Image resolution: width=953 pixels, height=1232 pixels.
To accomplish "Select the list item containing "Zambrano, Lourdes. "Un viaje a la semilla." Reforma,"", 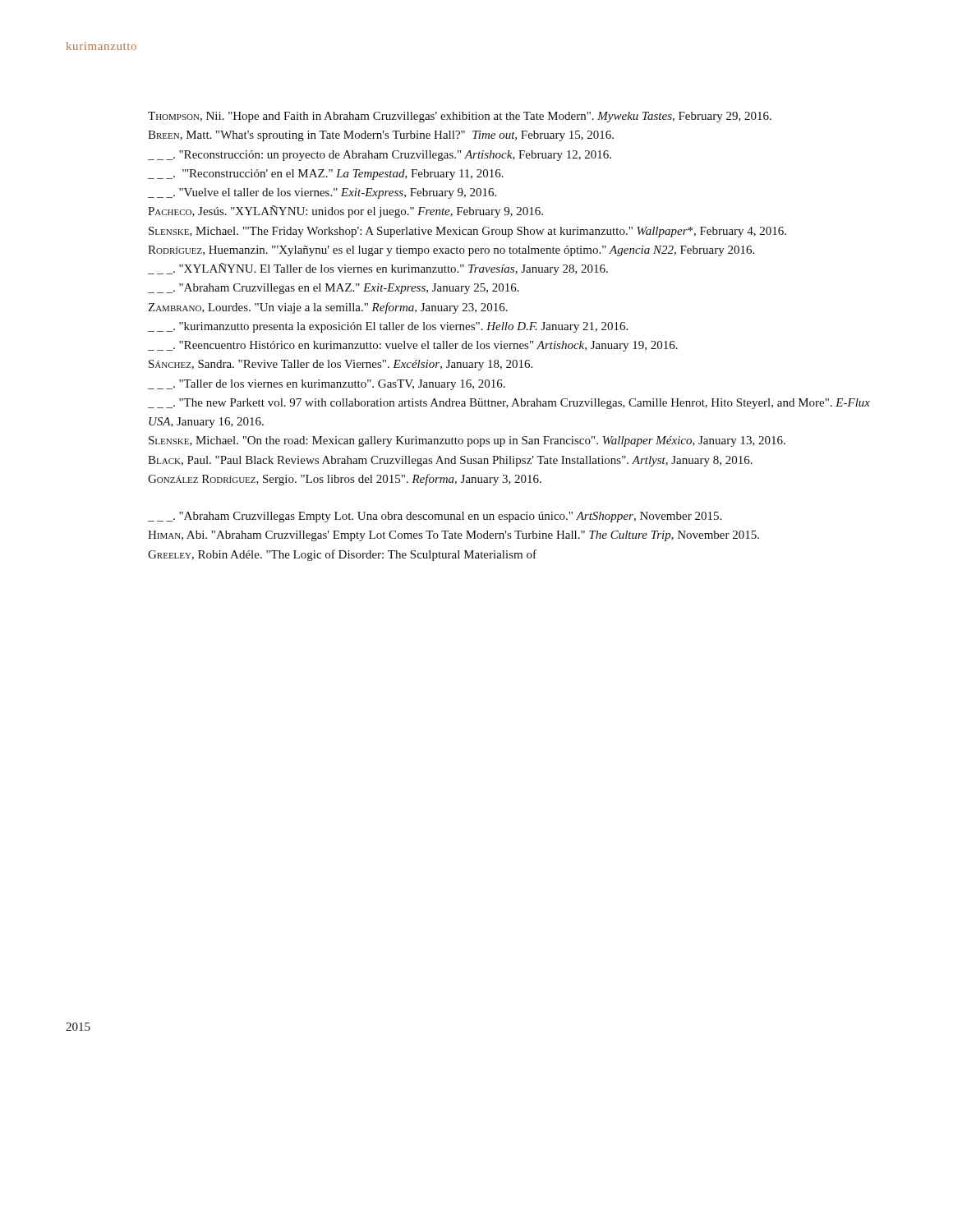I will 518,307.
